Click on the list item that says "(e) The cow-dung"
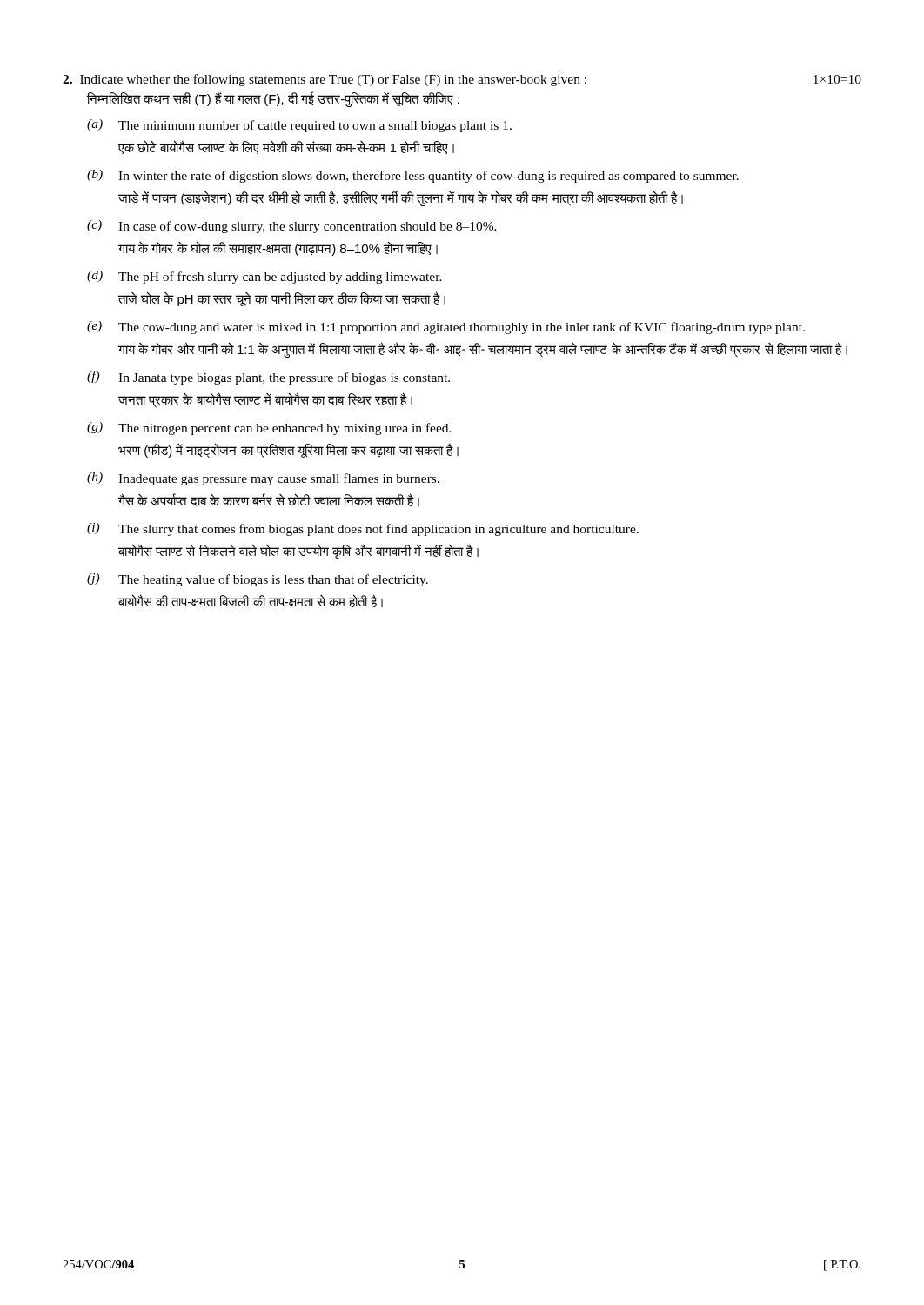The width and height of the screenshot is (924, 1305). point(474,340)
